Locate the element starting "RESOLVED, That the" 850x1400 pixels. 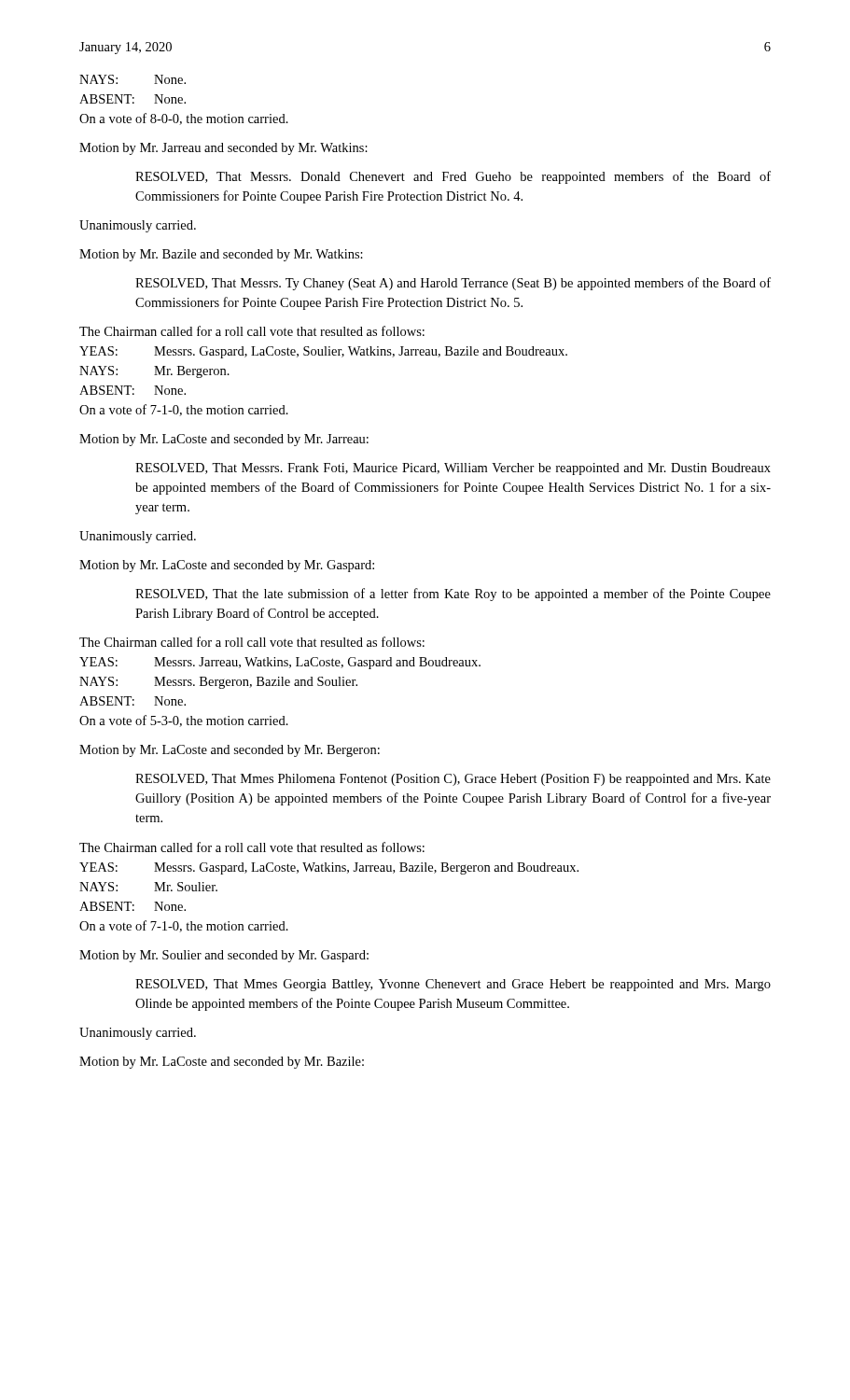pyautogui.click(x=453, y=604)
